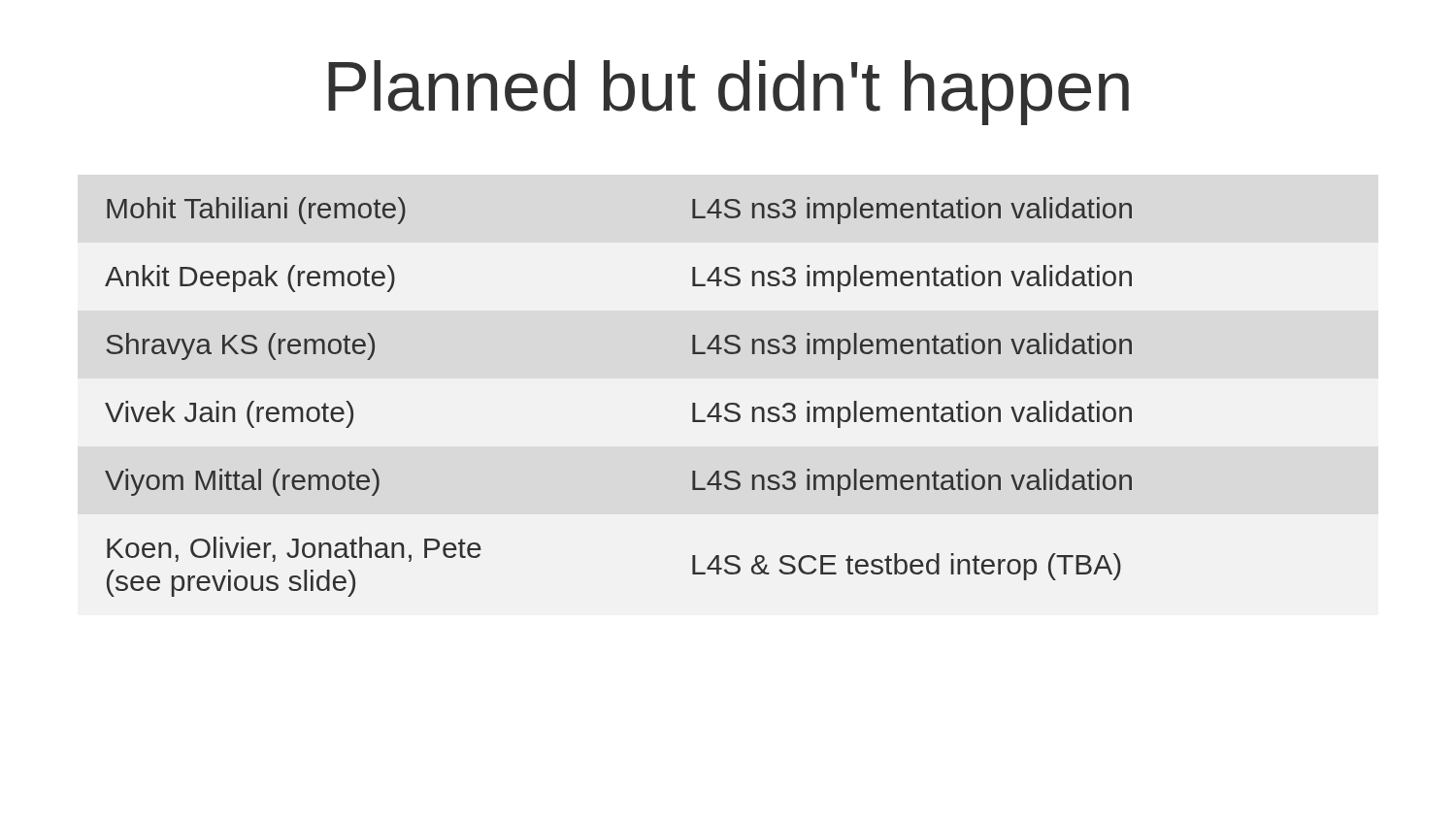The image size is (1456, 819).
Task: Select the title with the text "Planned but didn't happen"
Action: 728,86
